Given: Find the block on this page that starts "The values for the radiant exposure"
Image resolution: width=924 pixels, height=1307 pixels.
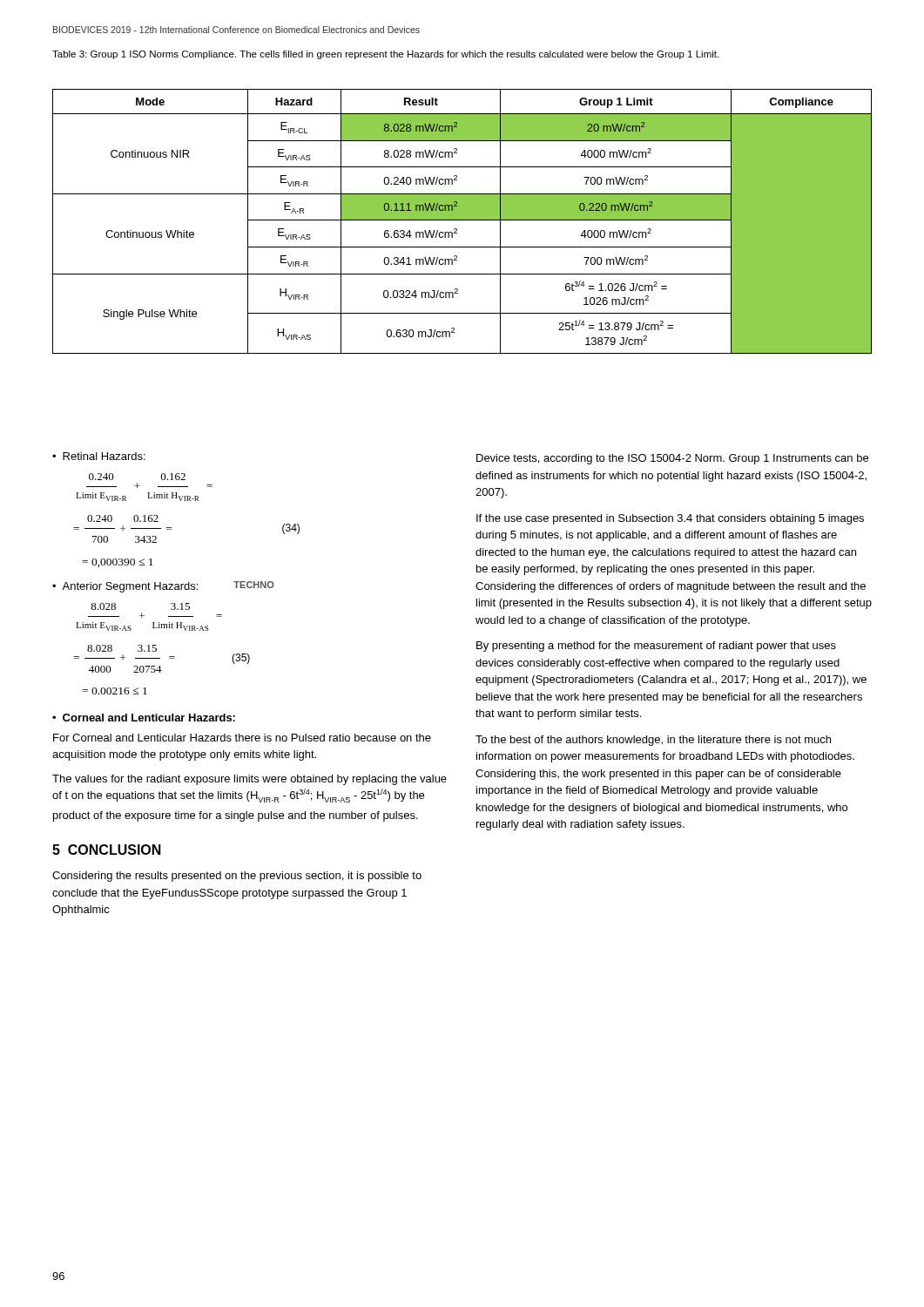Looking at the screenshot, I should point(250,797).
